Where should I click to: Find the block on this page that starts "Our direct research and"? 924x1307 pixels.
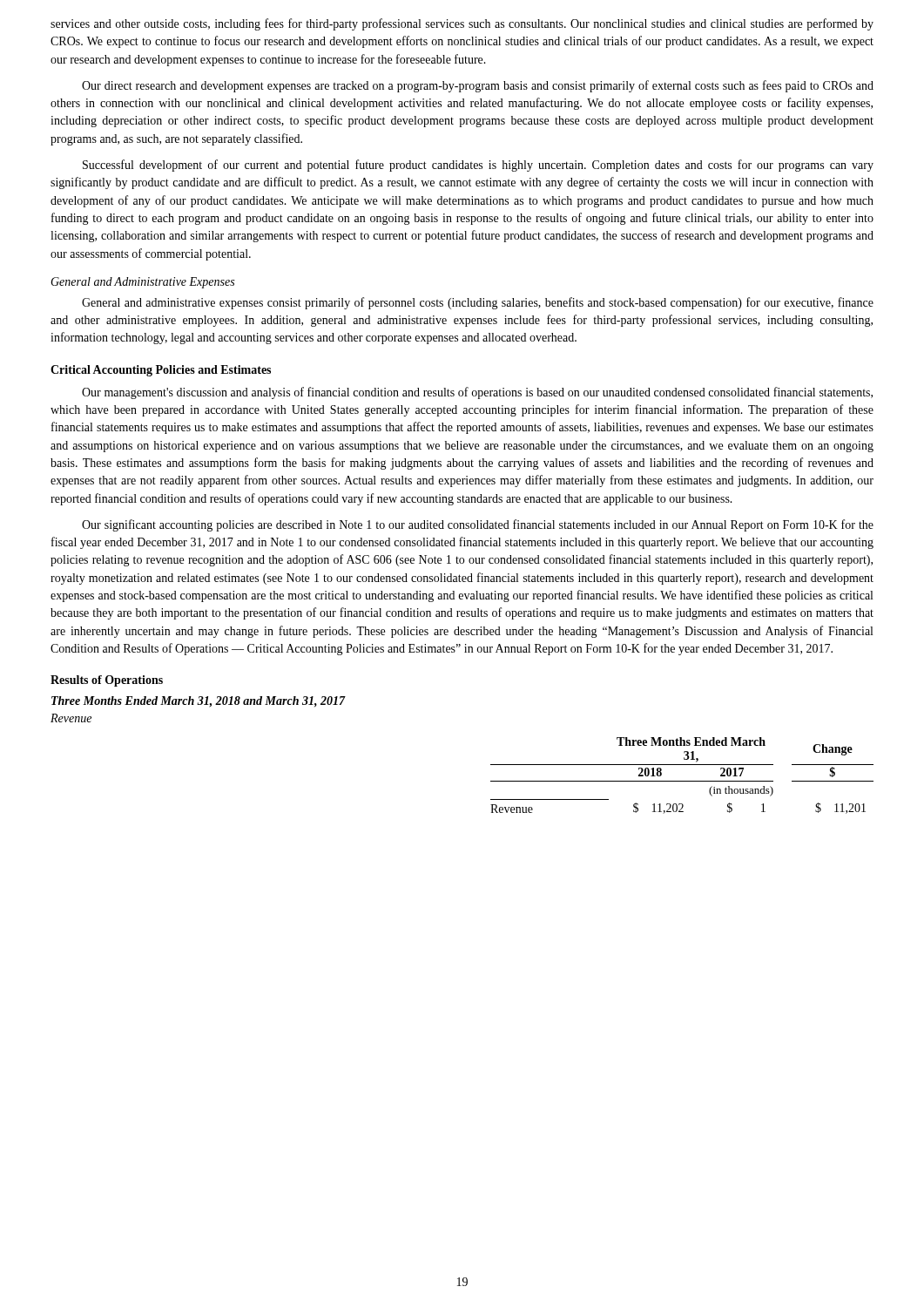point(462,112)
